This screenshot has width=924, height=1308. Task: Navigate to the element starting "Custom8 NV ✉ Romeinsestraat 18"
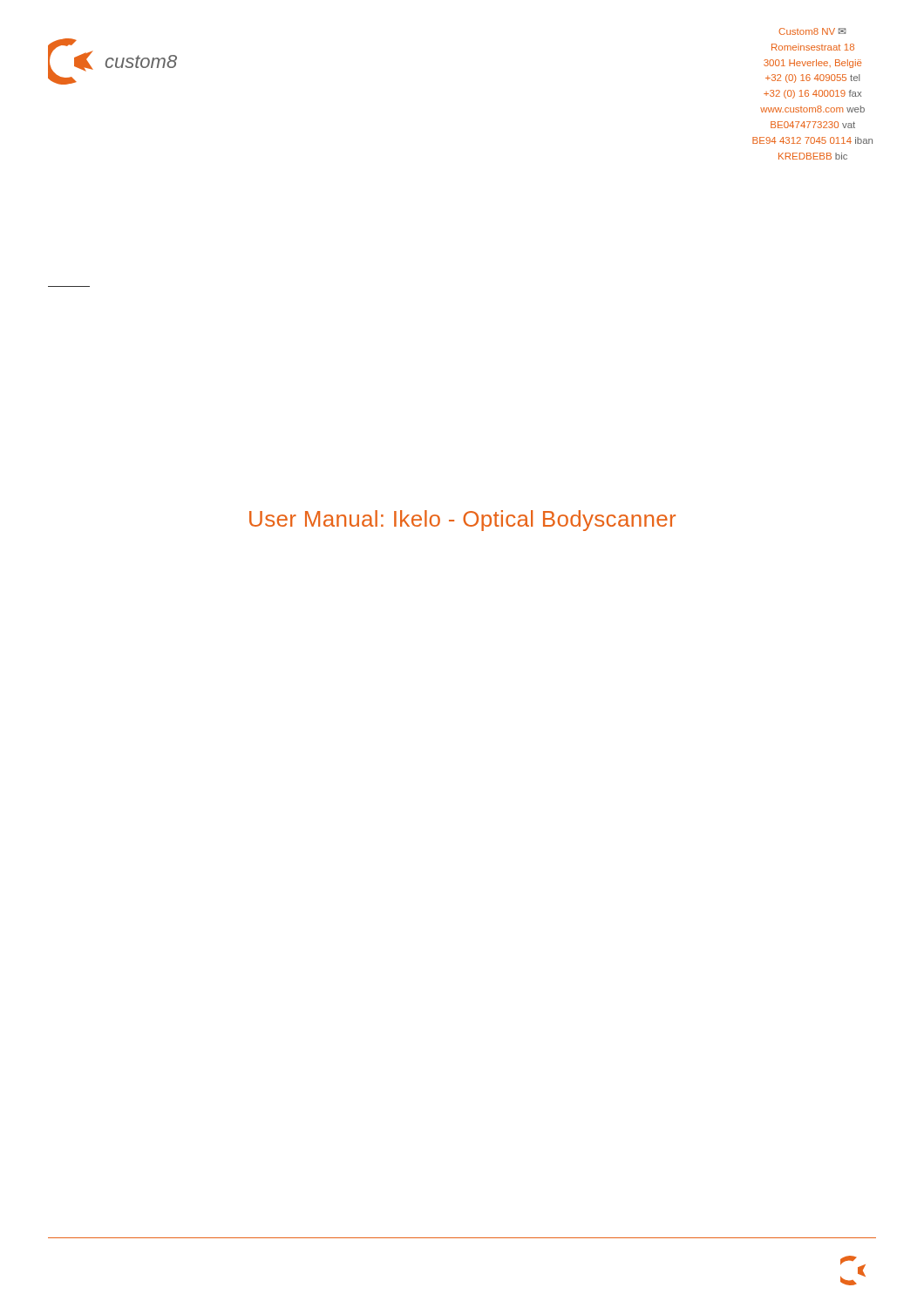(x=813, y=94)
